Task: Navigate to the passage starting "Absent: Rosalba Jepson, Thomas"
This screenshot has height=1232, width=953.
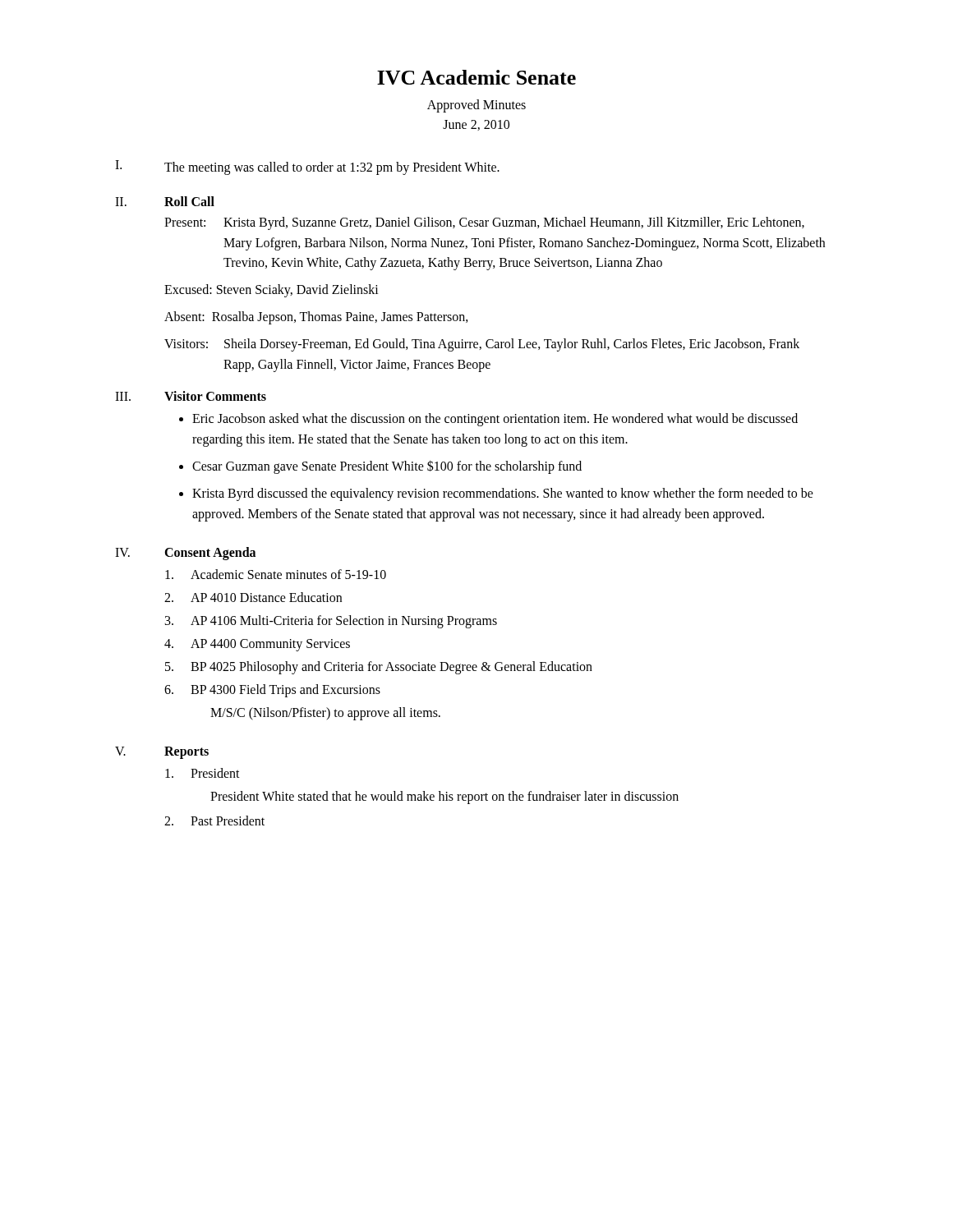Action: (316, 317)
